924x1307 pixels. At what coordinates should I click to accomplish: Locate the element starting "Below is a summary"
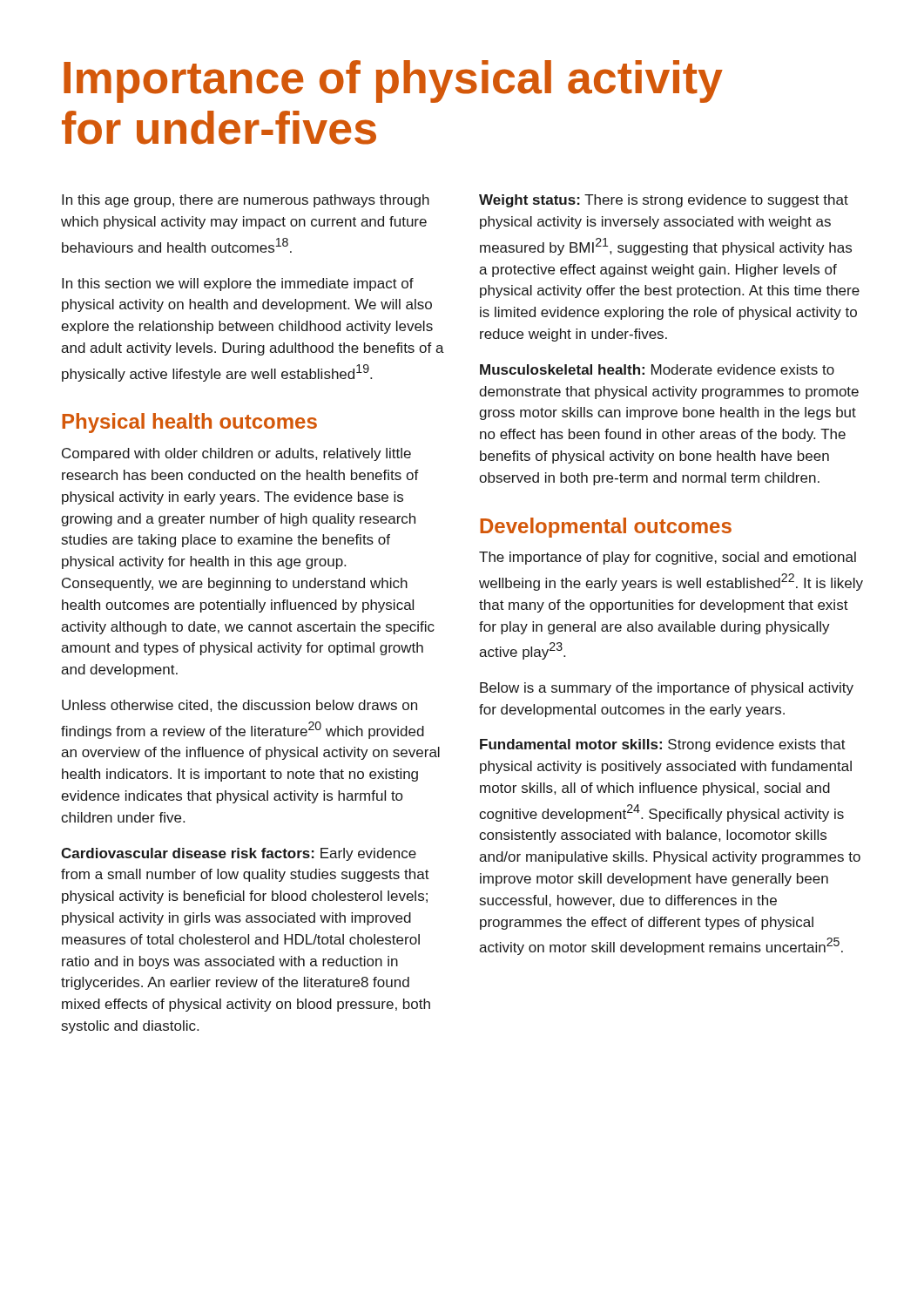click(x=671, y=699)
